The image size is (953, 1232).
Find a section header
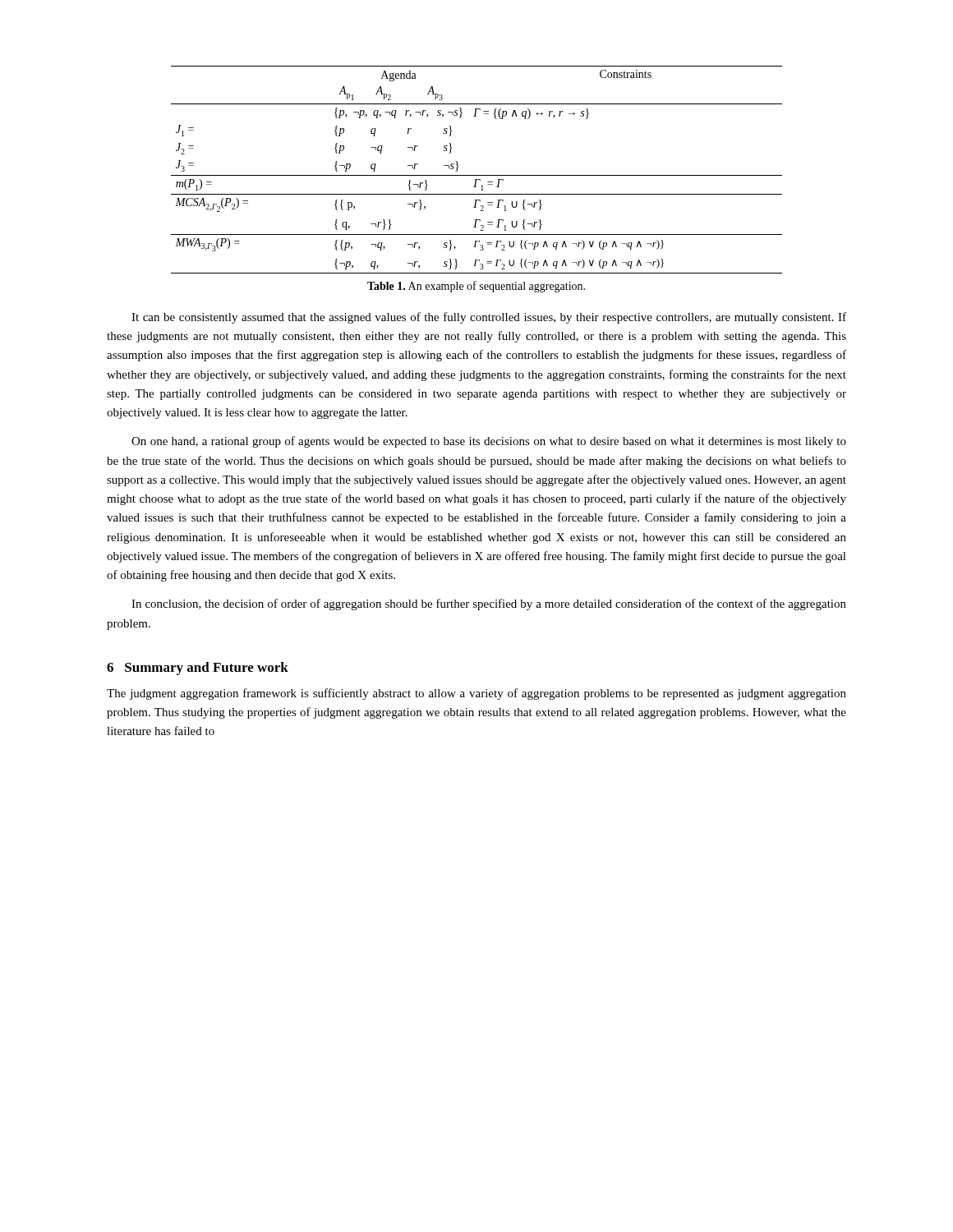[x=197, y=667]
